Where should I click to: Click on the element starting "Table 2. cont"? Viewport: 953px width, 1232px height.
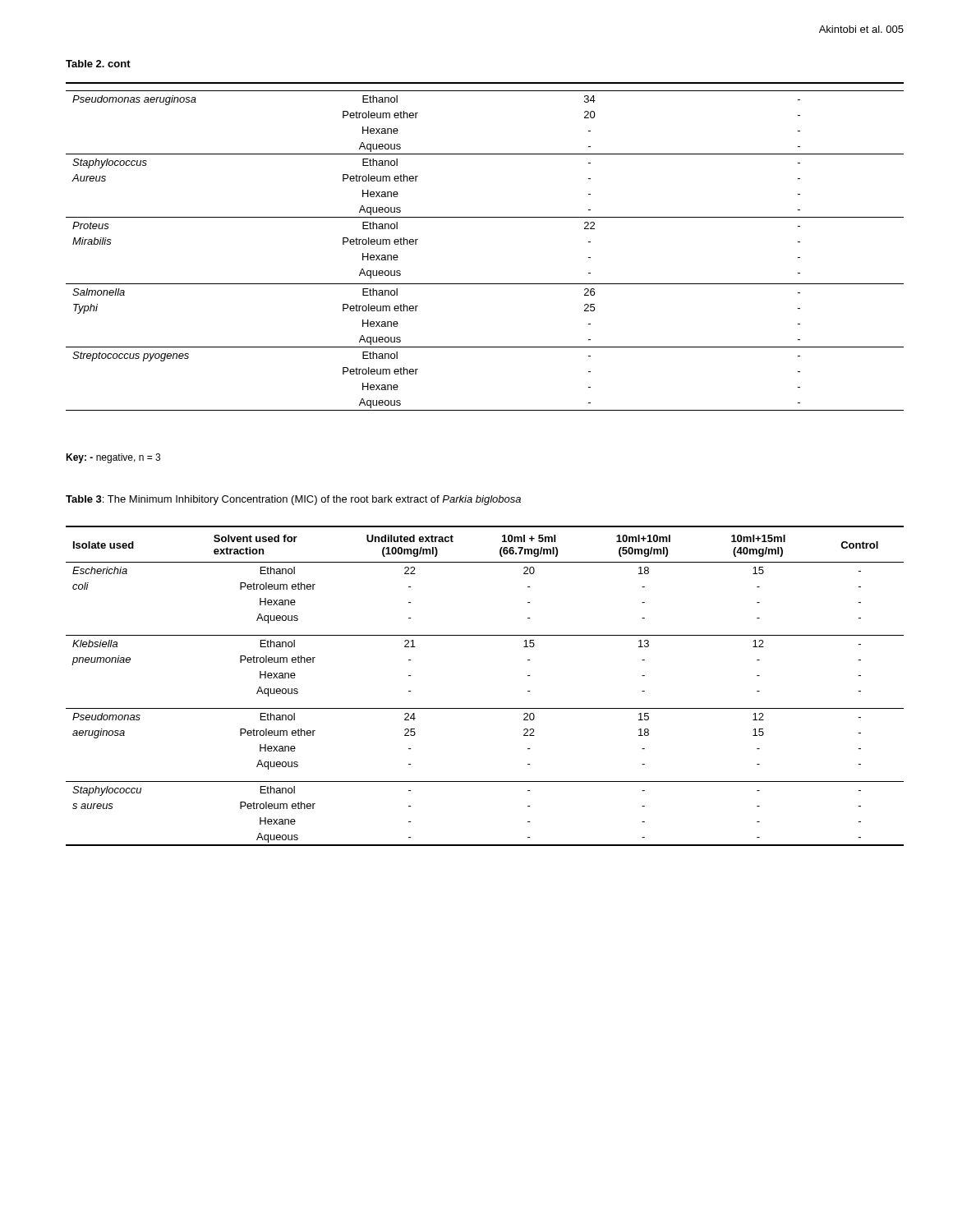coord(98,64)
